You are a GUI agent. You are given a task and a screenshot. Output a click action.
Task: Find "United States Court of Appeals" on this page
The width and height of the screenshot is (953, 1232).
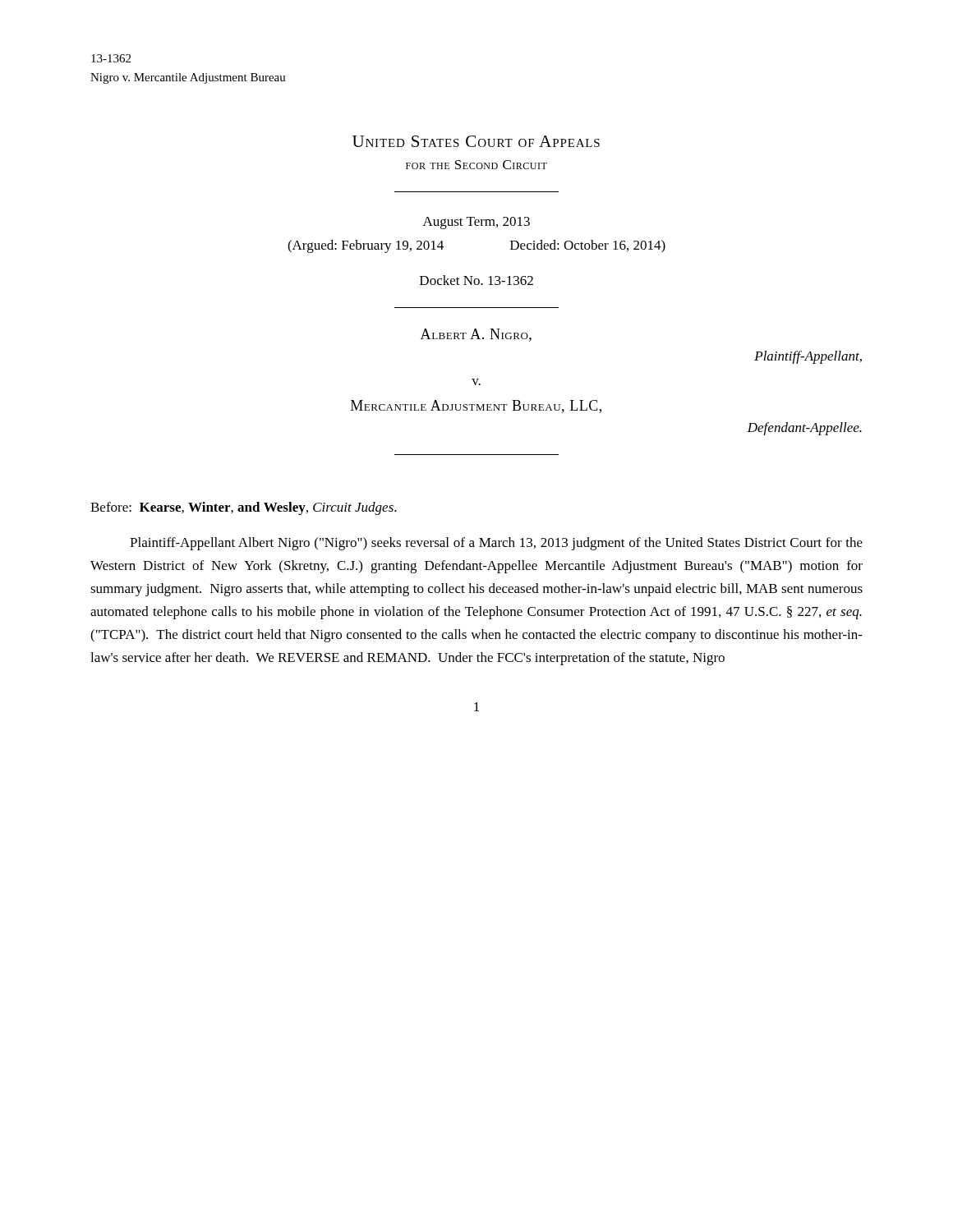click(476, 141)
